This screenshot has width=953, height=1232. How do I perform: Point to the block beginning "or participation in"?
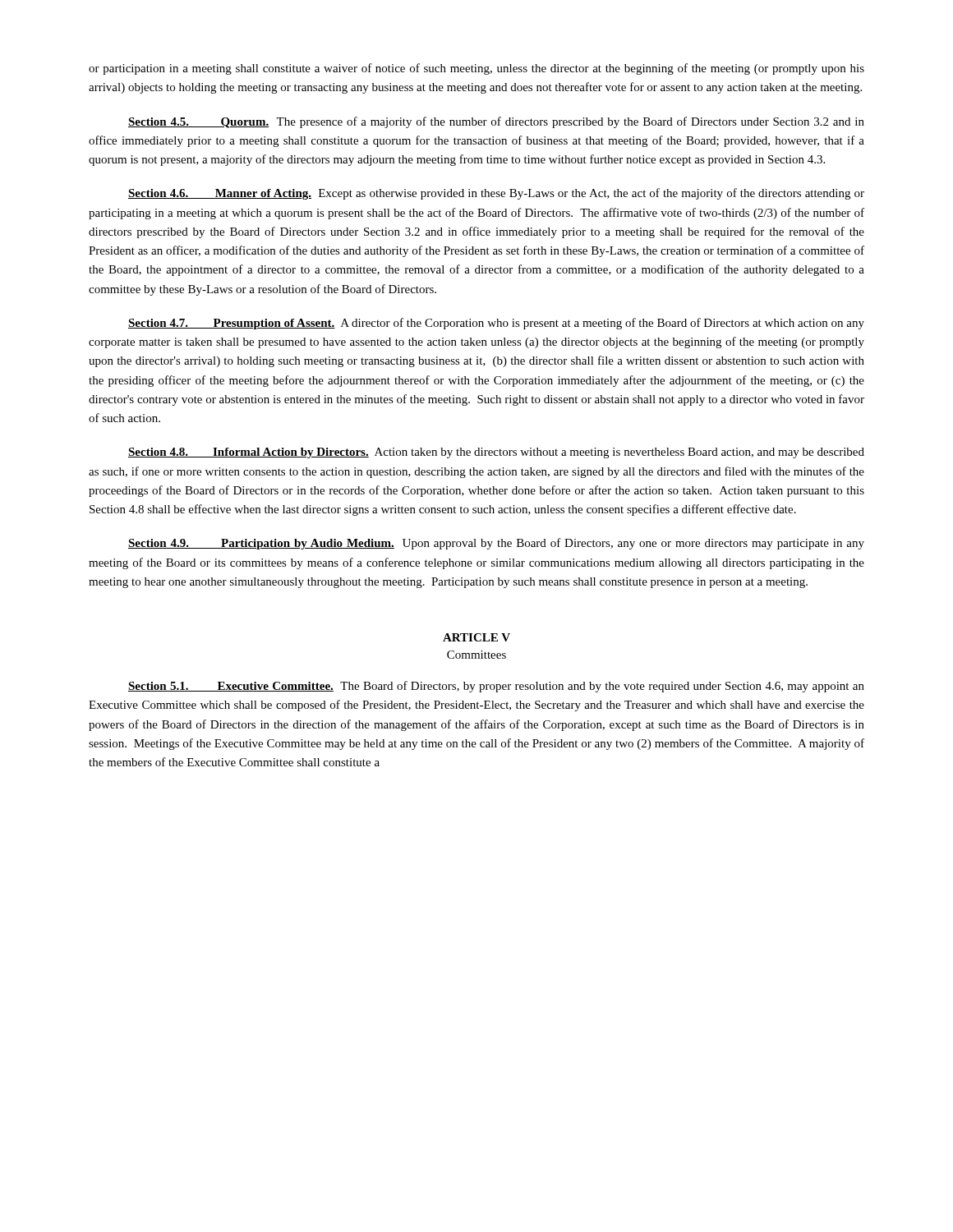(x=476, y=78)
